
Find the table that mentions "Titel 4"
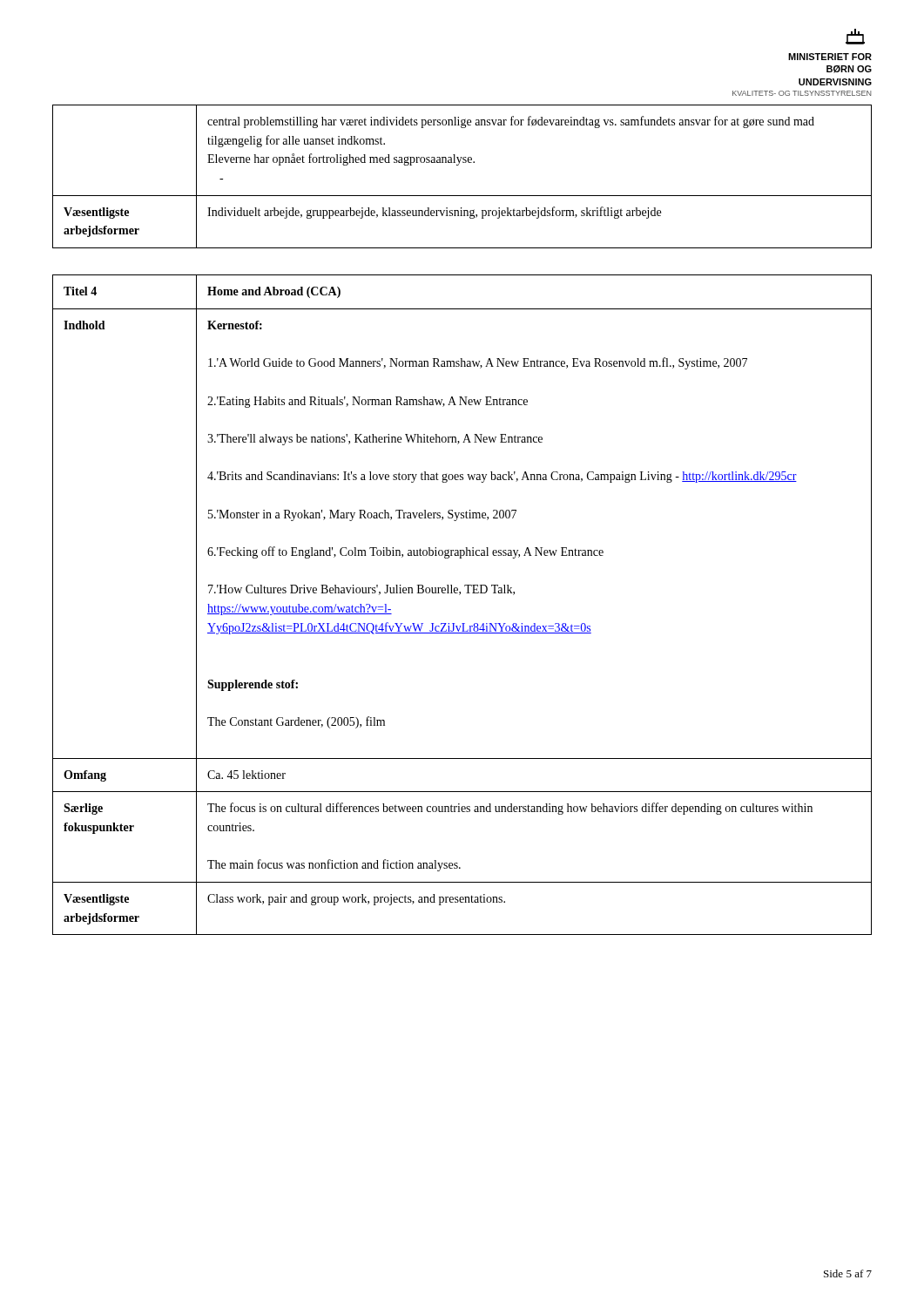pyautogui.click(x=462, y=605)
